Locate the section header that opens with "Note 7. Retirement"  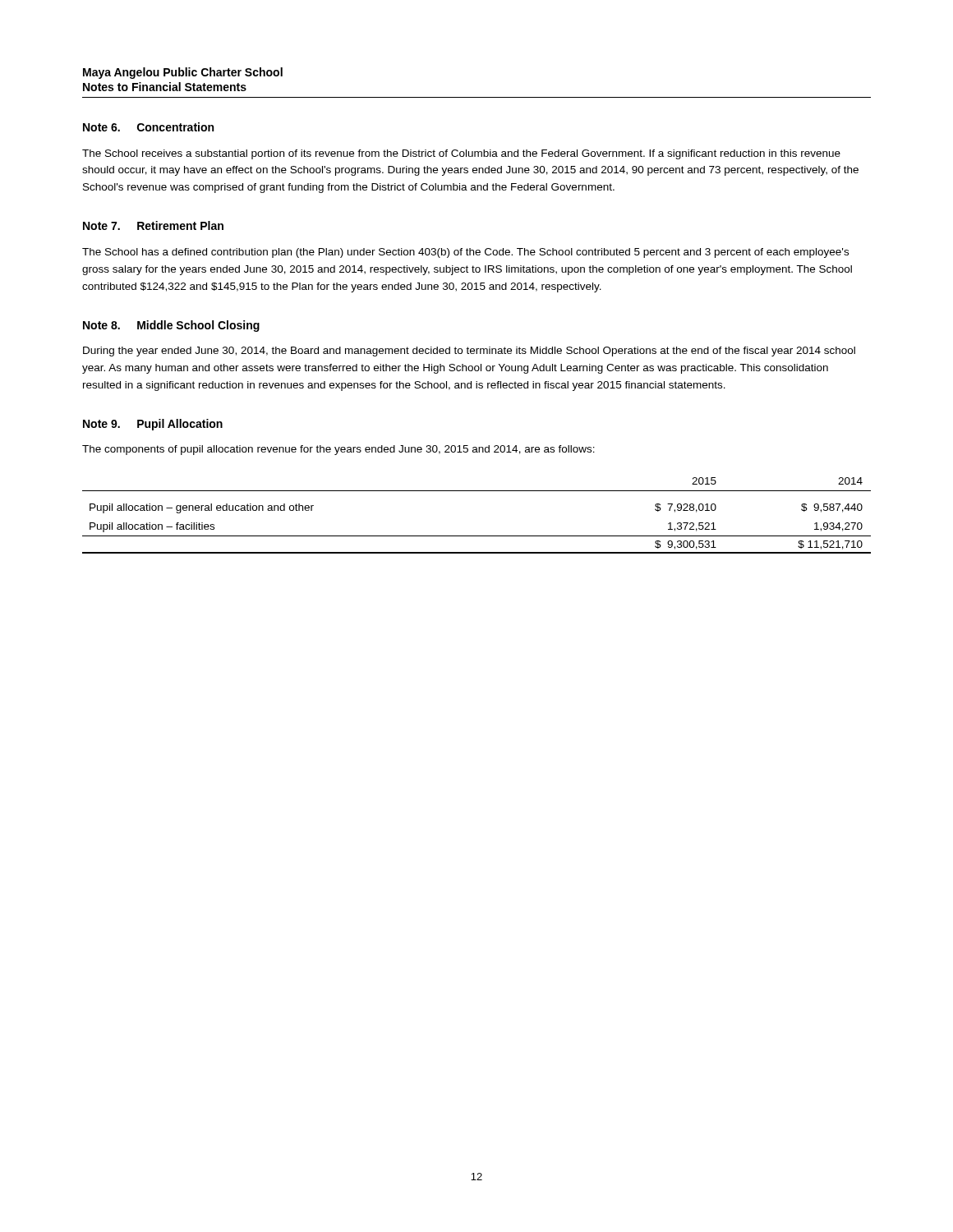click(153, 225)
